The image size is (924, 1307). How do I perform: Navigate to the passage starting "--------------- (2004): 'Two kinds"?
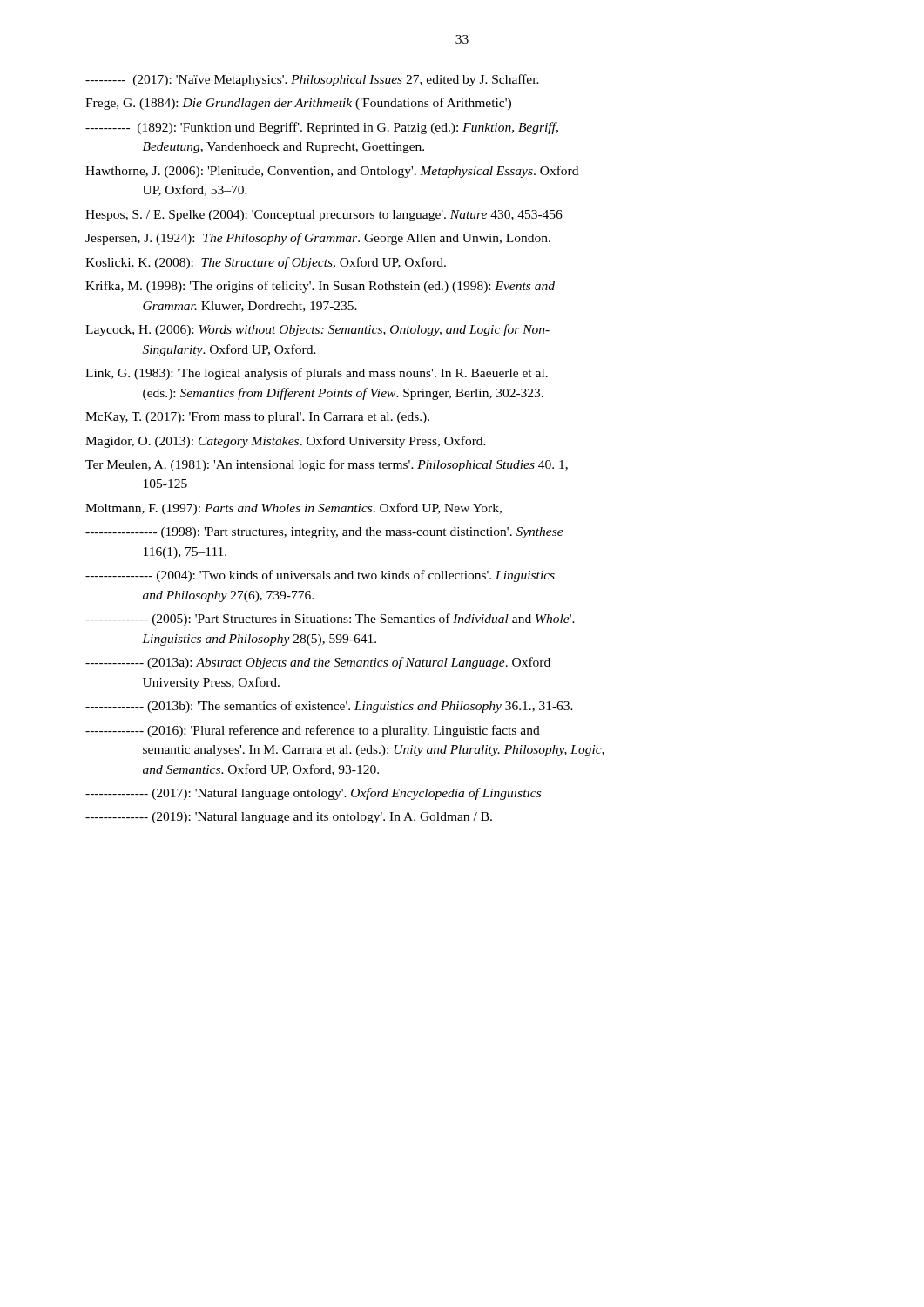pyautogui.click(x=320, y=585)
